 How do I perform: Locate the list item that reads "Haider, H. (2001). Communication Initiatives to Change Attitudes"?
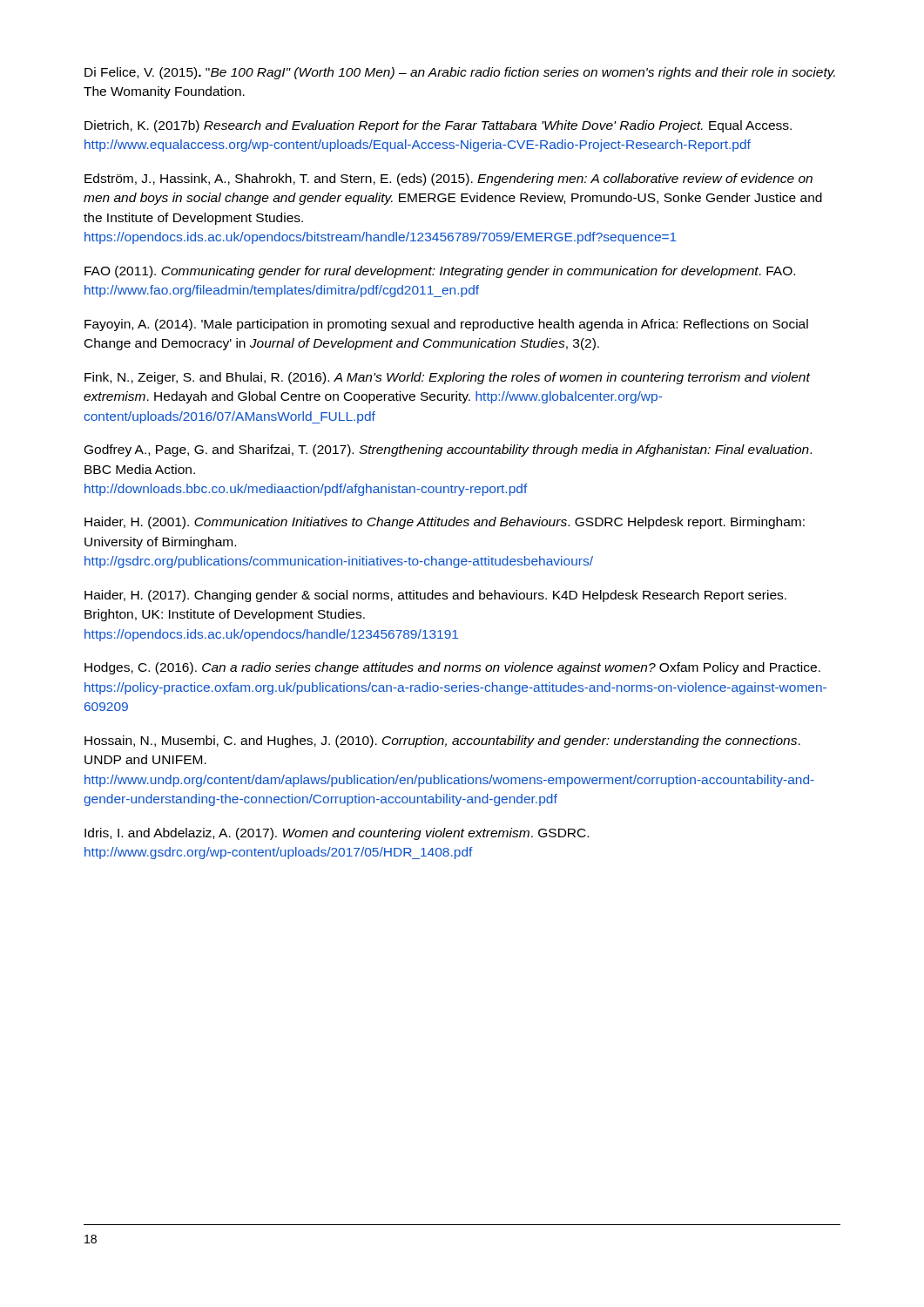coord(445,523)
